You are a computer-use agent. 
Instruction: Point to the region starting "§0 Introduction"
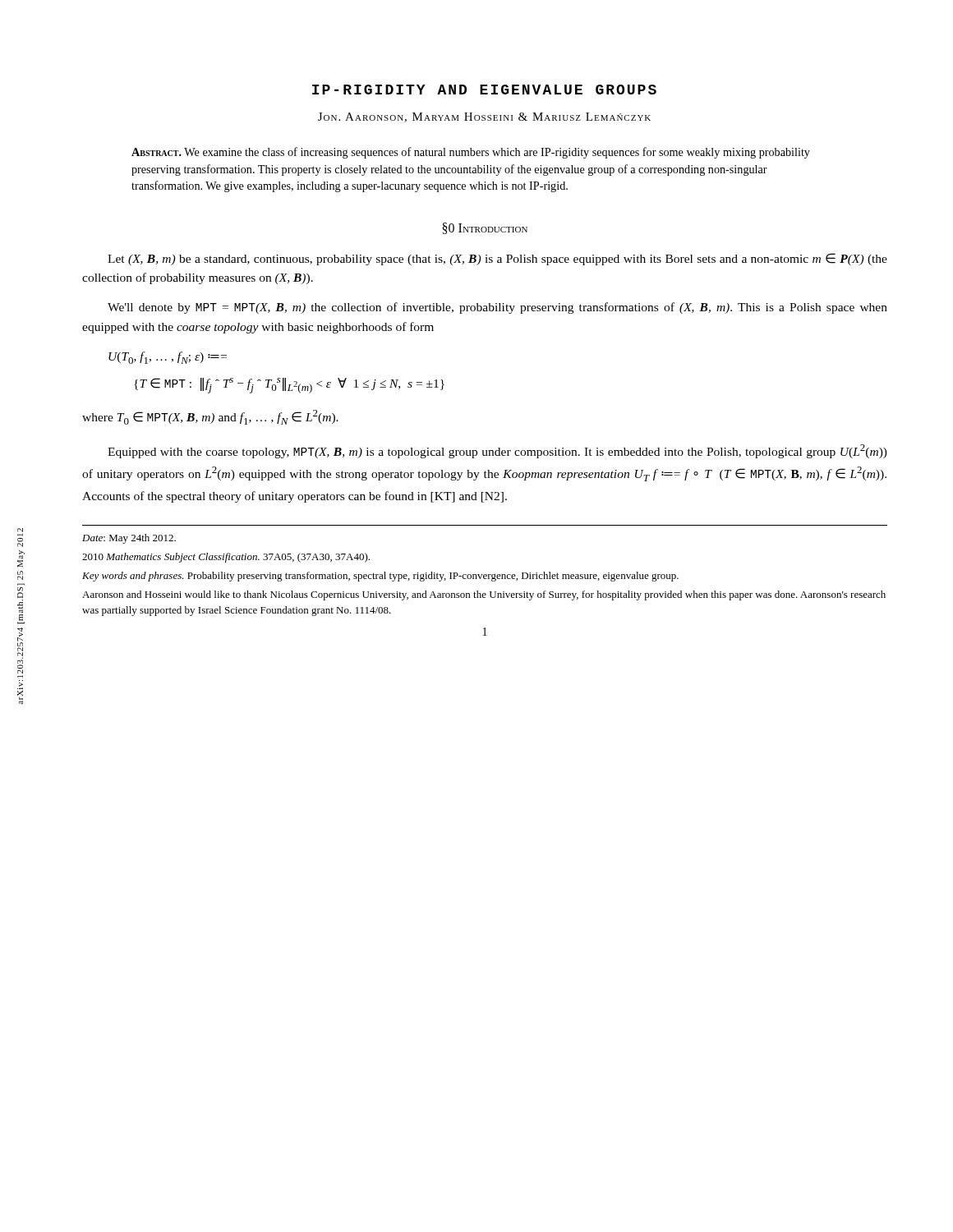485,228
